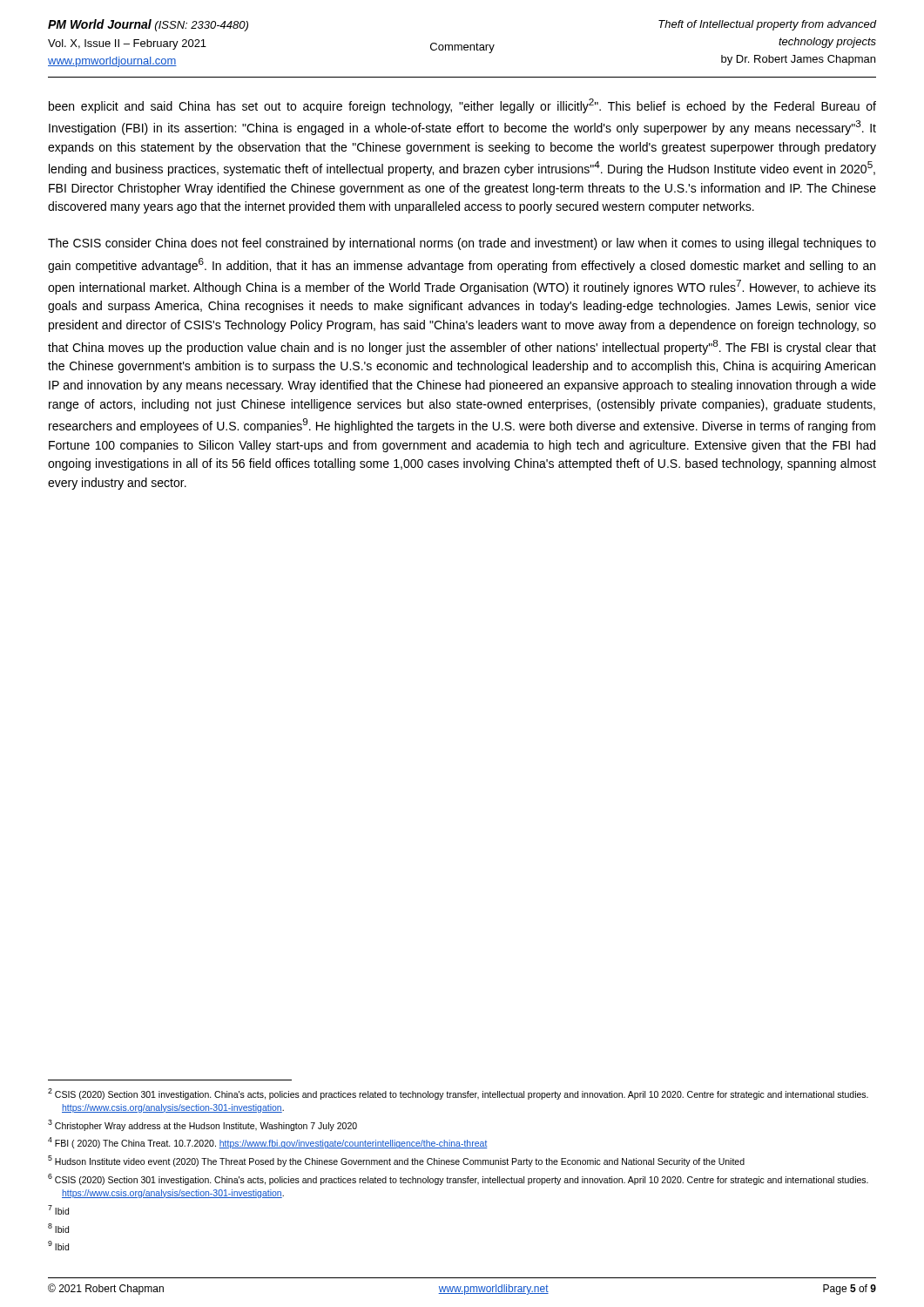Where is the passage that starts "3 Christopher Wray address at"?

tap(202, 1124)
